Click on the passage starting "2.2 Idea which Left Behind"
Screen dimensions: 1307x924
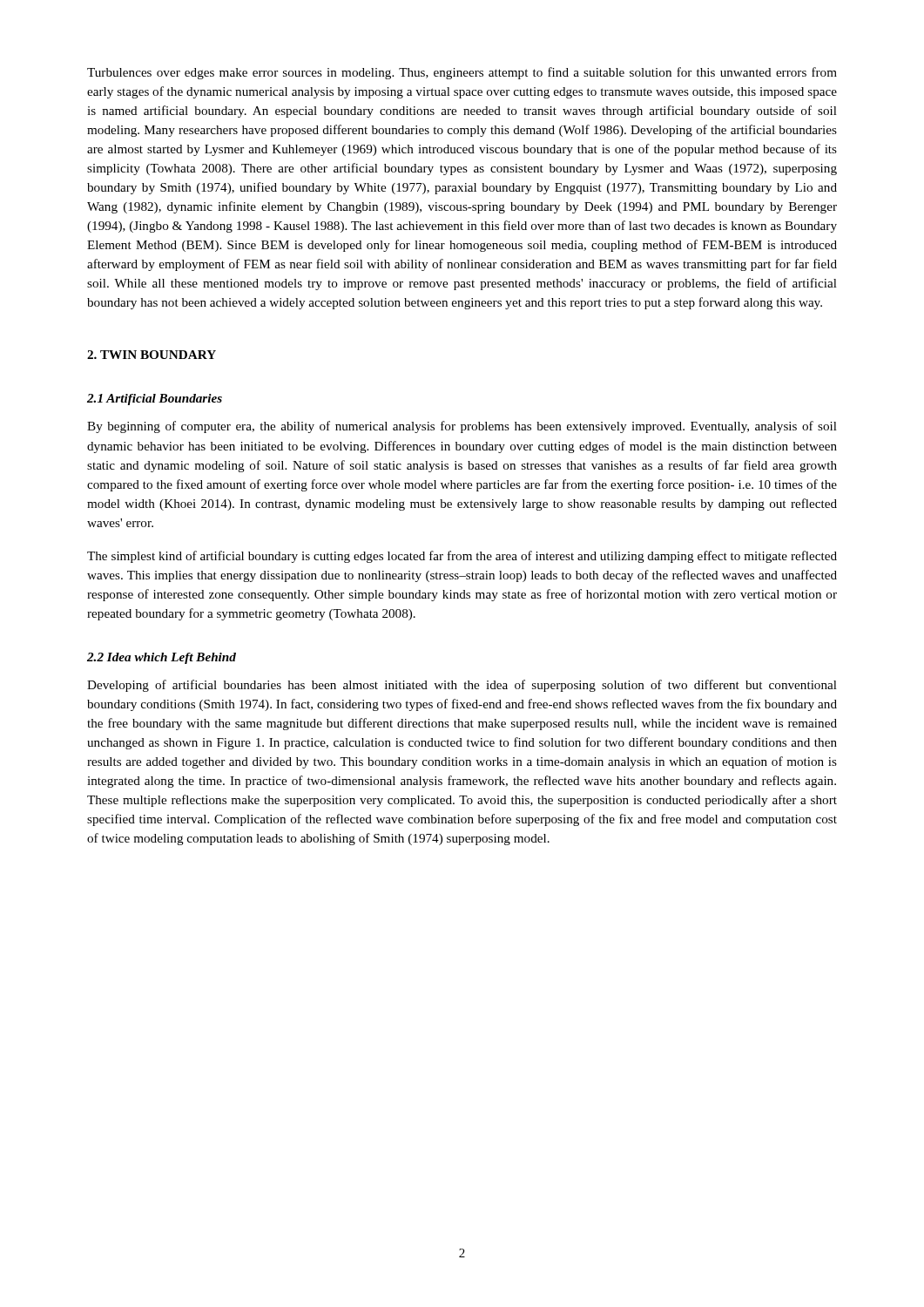(162, 656)
